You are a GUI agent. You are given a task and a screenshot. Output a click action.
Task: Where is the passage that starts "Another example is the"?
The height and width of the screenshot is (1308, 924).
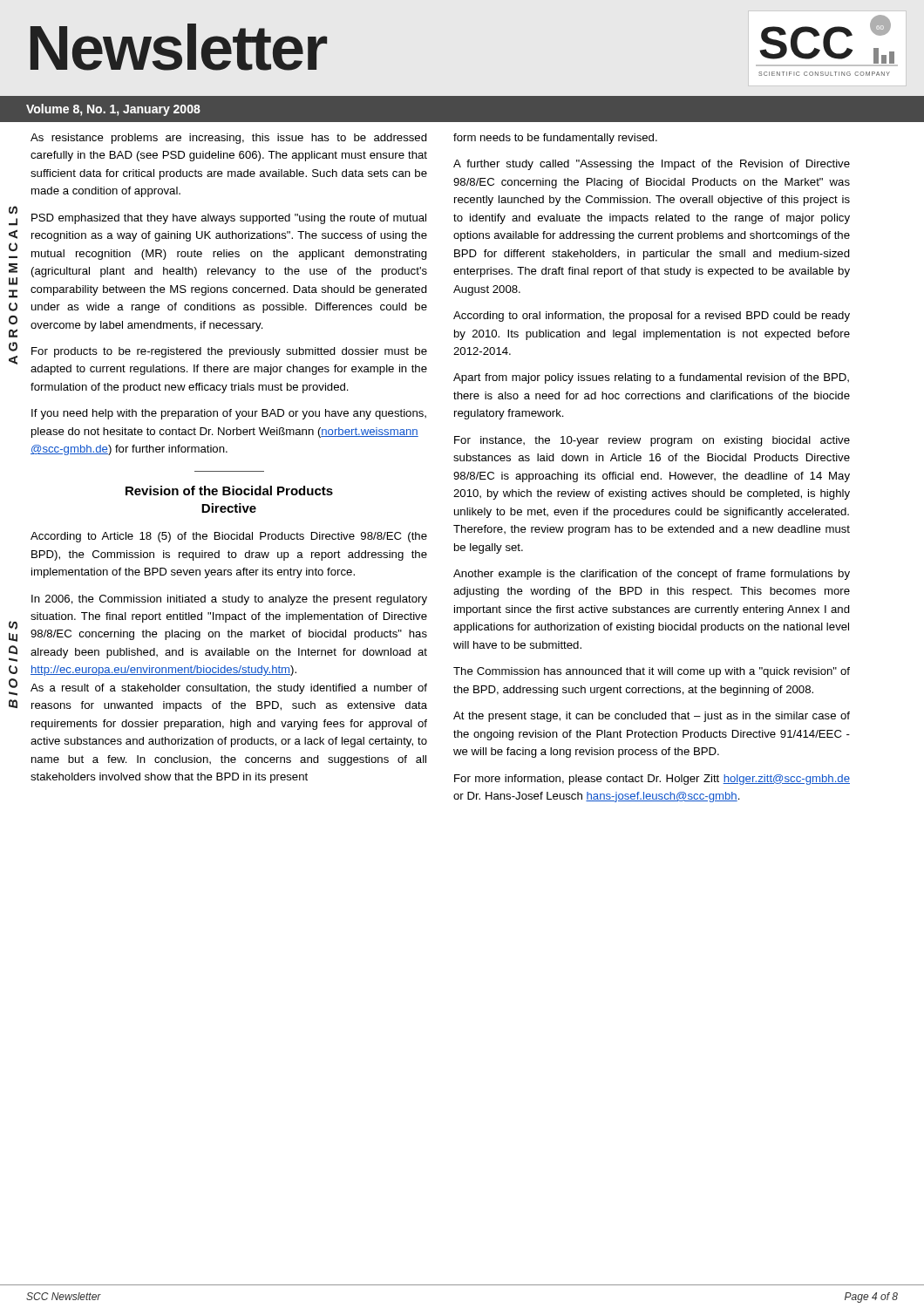pos(652,610)
